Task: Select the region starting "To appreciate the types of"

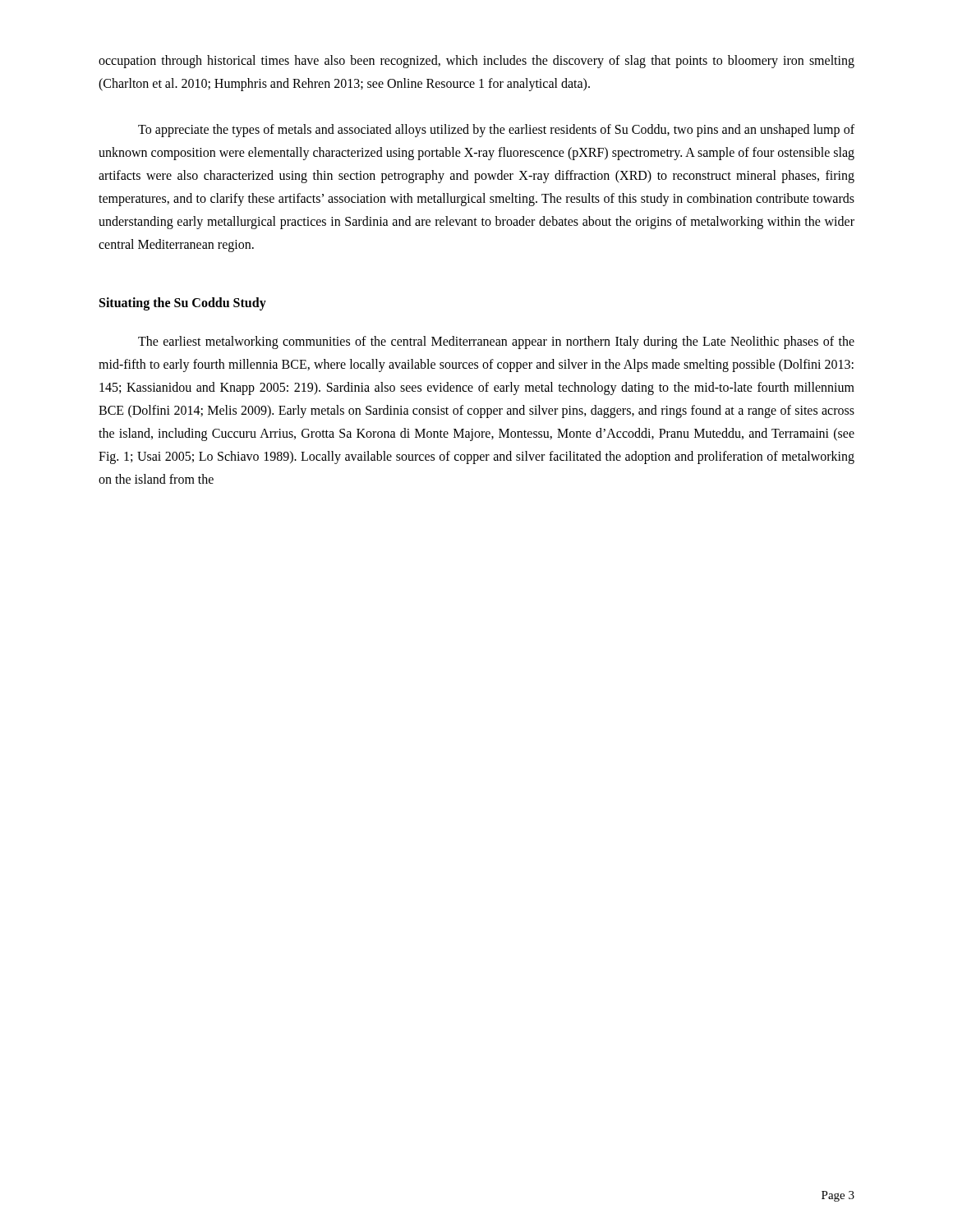Action: (476, 187)
